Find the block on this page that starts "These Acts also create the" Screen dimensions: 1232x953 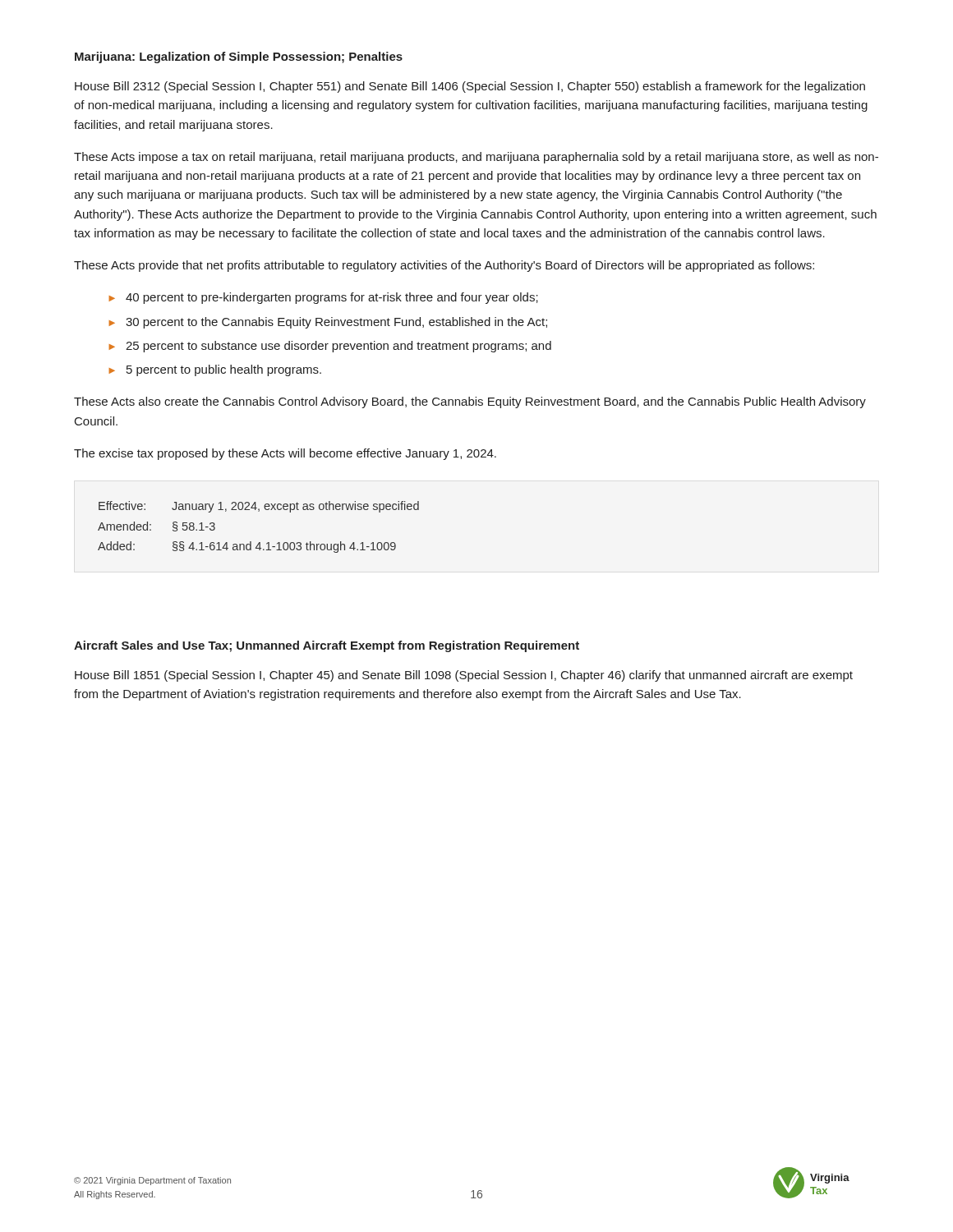pyautogui.click(x=470, y=411)
